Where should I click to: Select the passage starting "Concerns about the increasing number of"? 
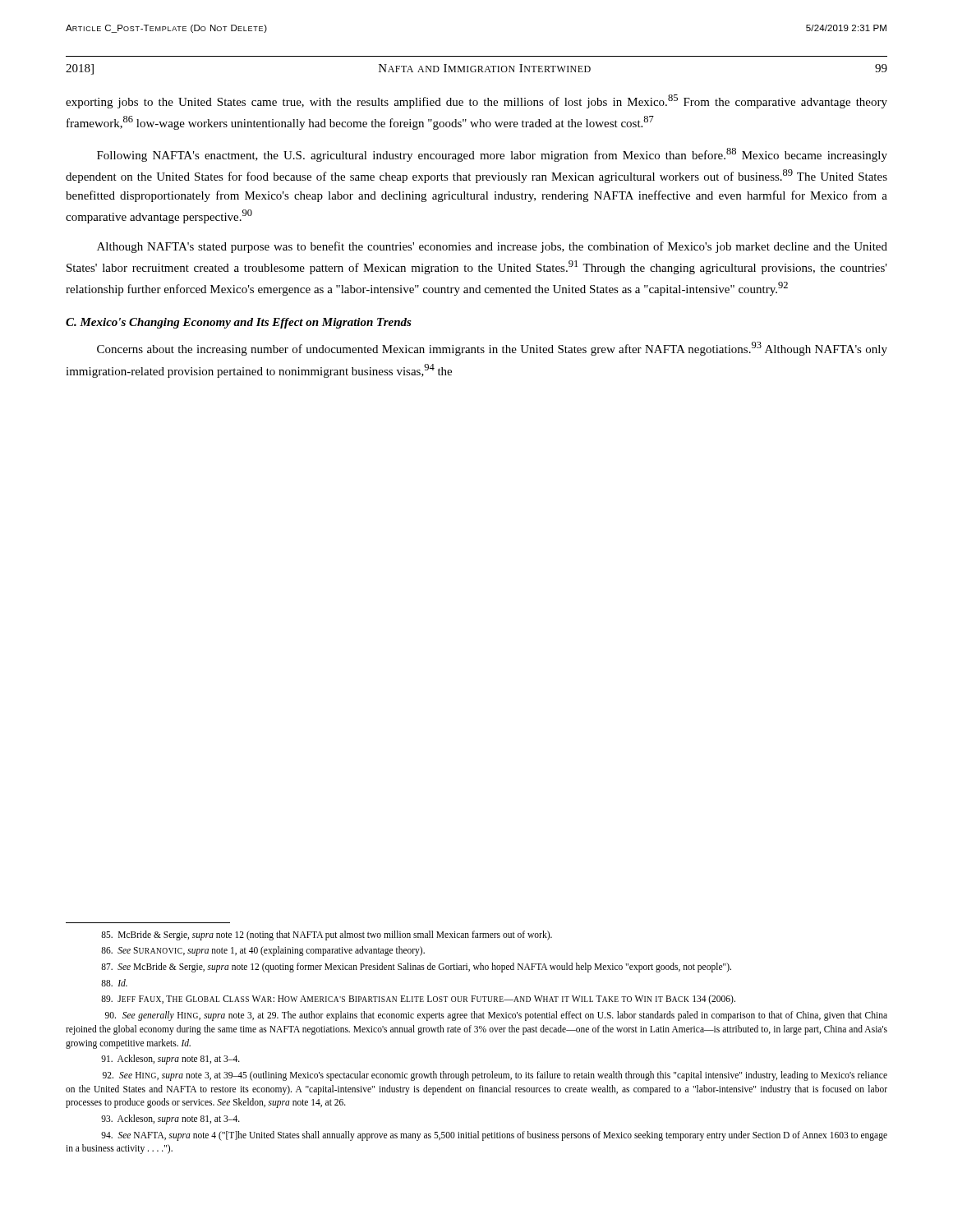[476, 359]
